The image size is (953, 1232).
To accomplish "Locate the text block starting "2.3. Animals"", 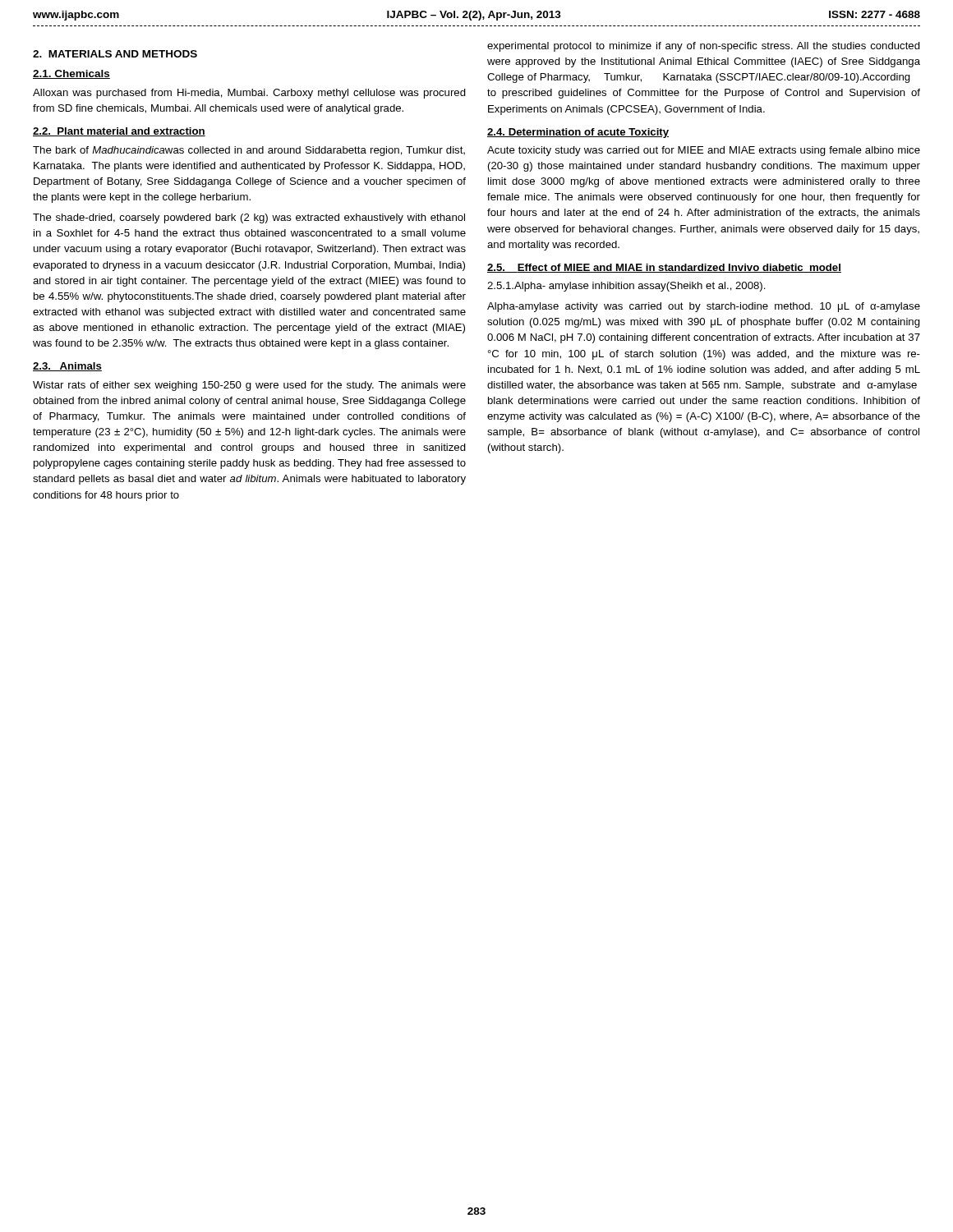I will click(67, 366).
